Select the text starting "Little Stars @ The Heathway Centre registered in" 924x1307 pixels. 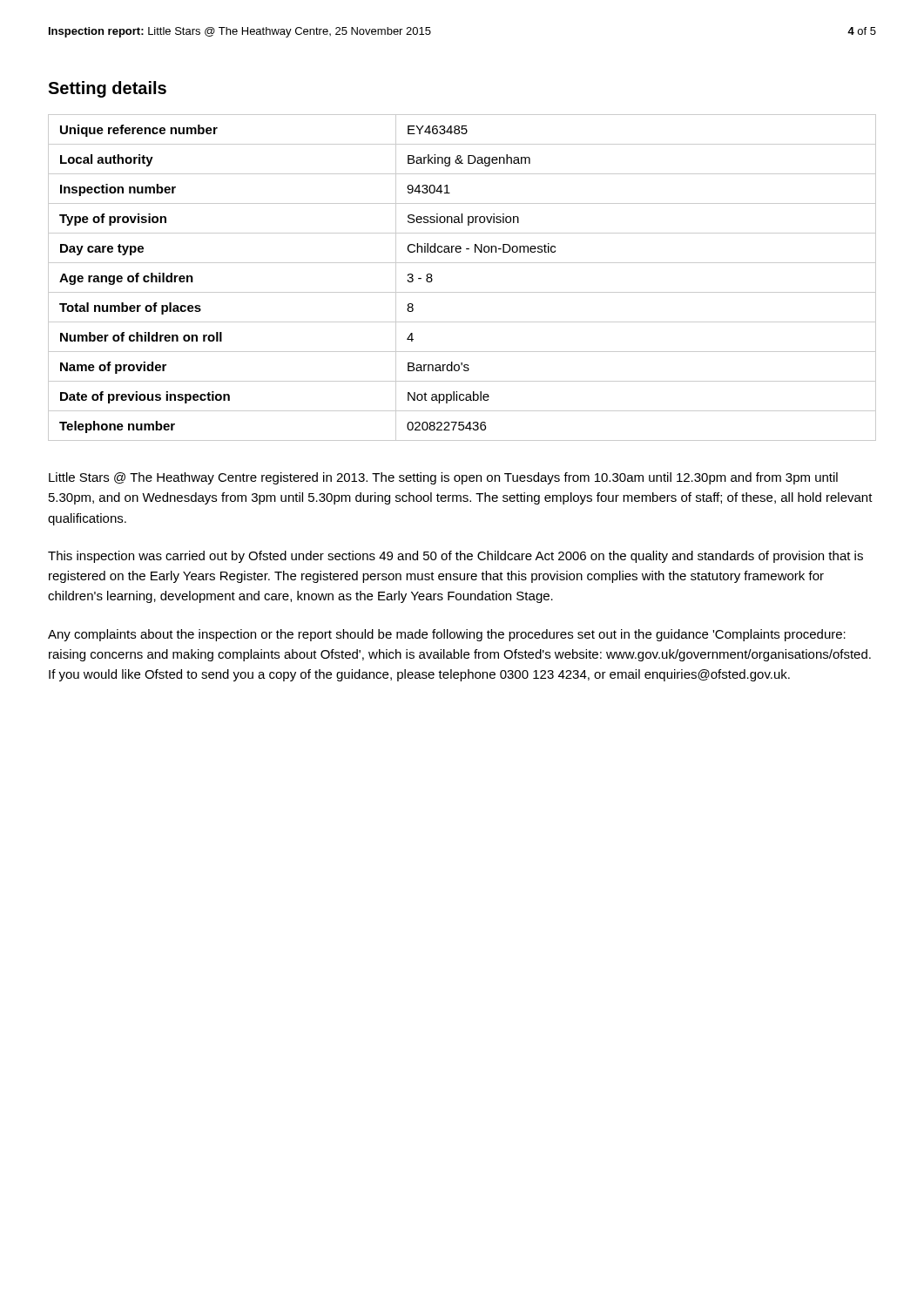(460, 497)
